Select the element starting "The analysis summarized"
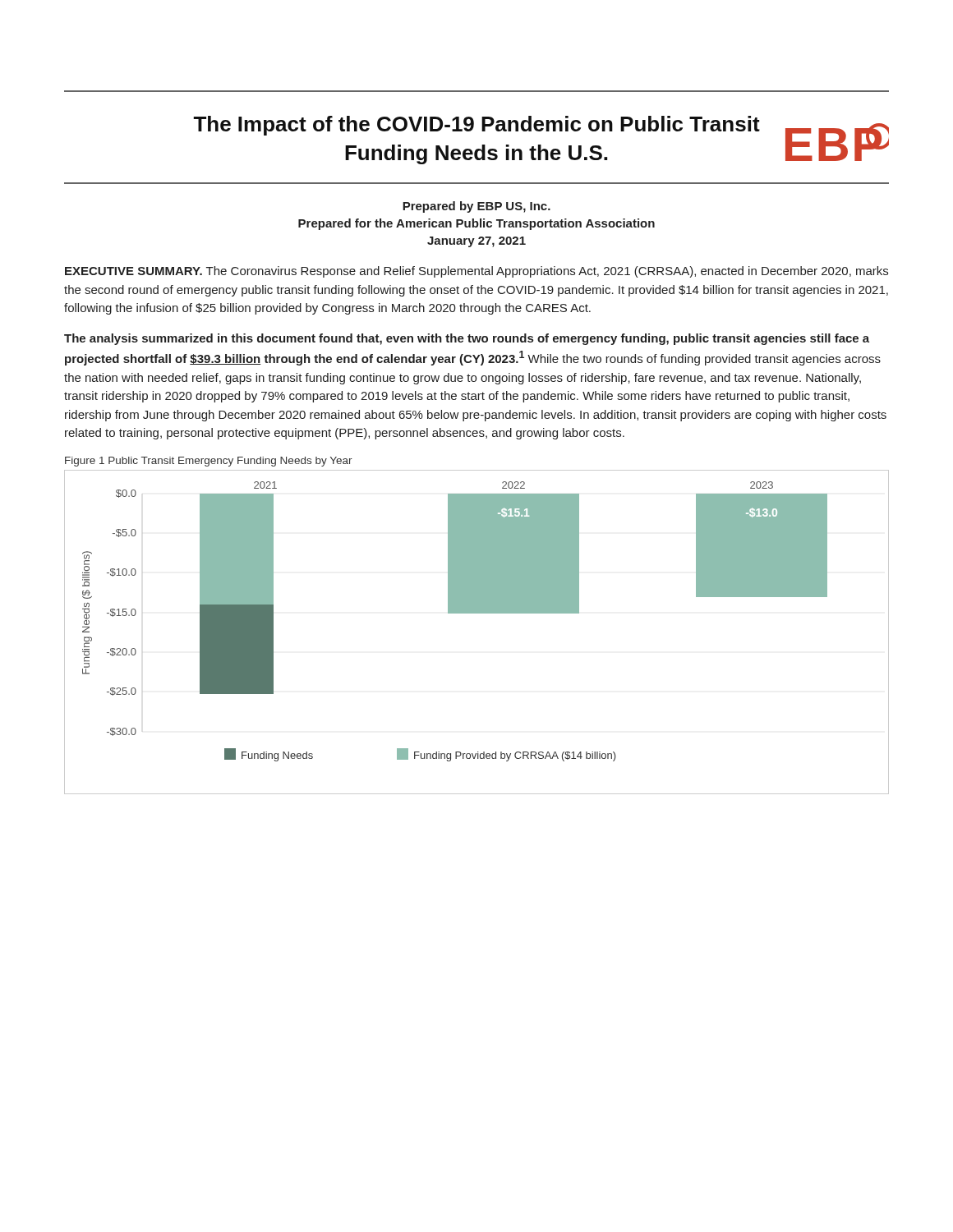Image resolution: width=953 pixels, height=1232 pixels. click(x=476, y=386)
